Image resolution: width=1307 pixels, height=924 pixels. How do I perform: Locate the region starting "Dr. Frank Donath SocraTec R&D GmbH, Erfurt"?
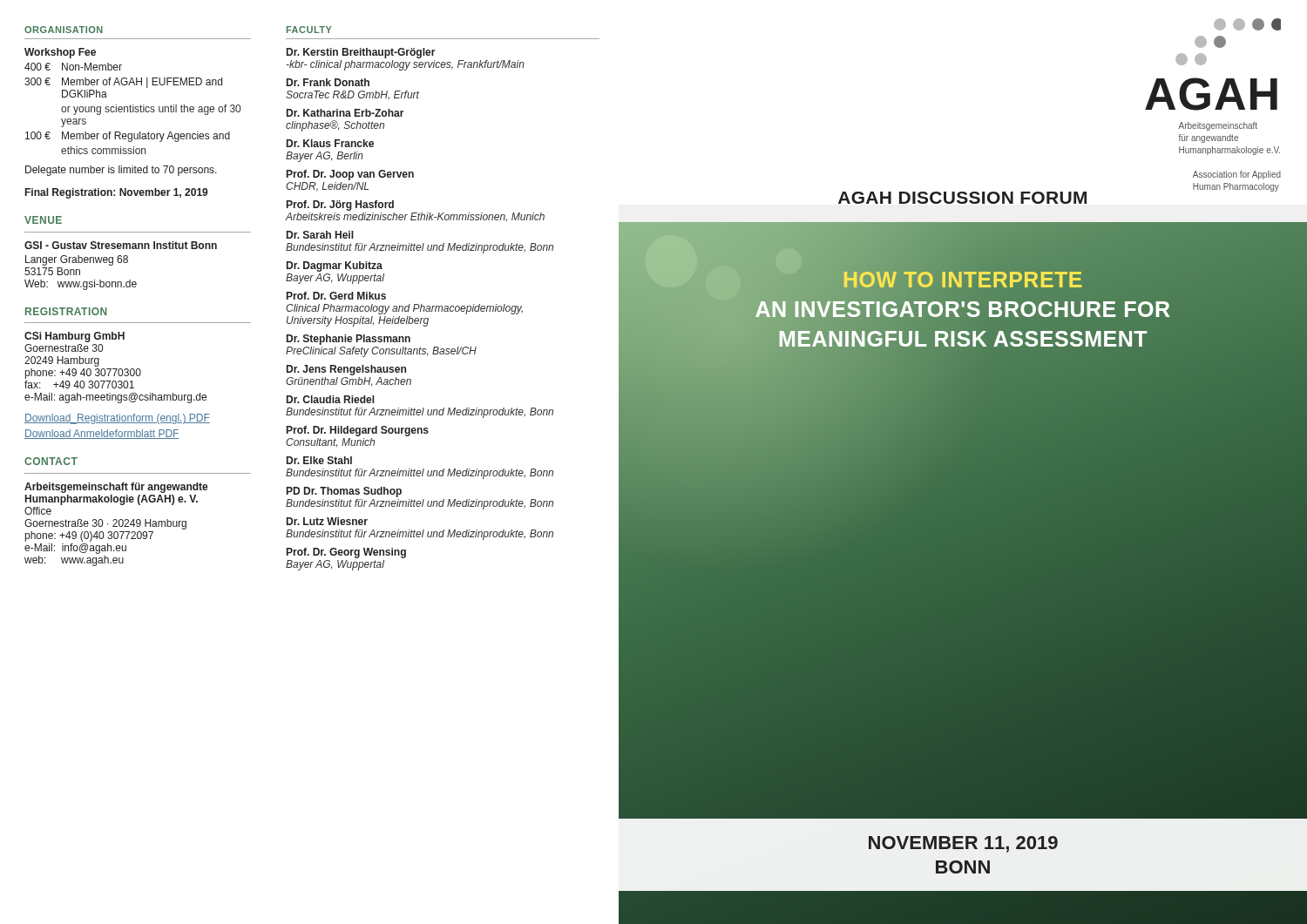[328, 82]
